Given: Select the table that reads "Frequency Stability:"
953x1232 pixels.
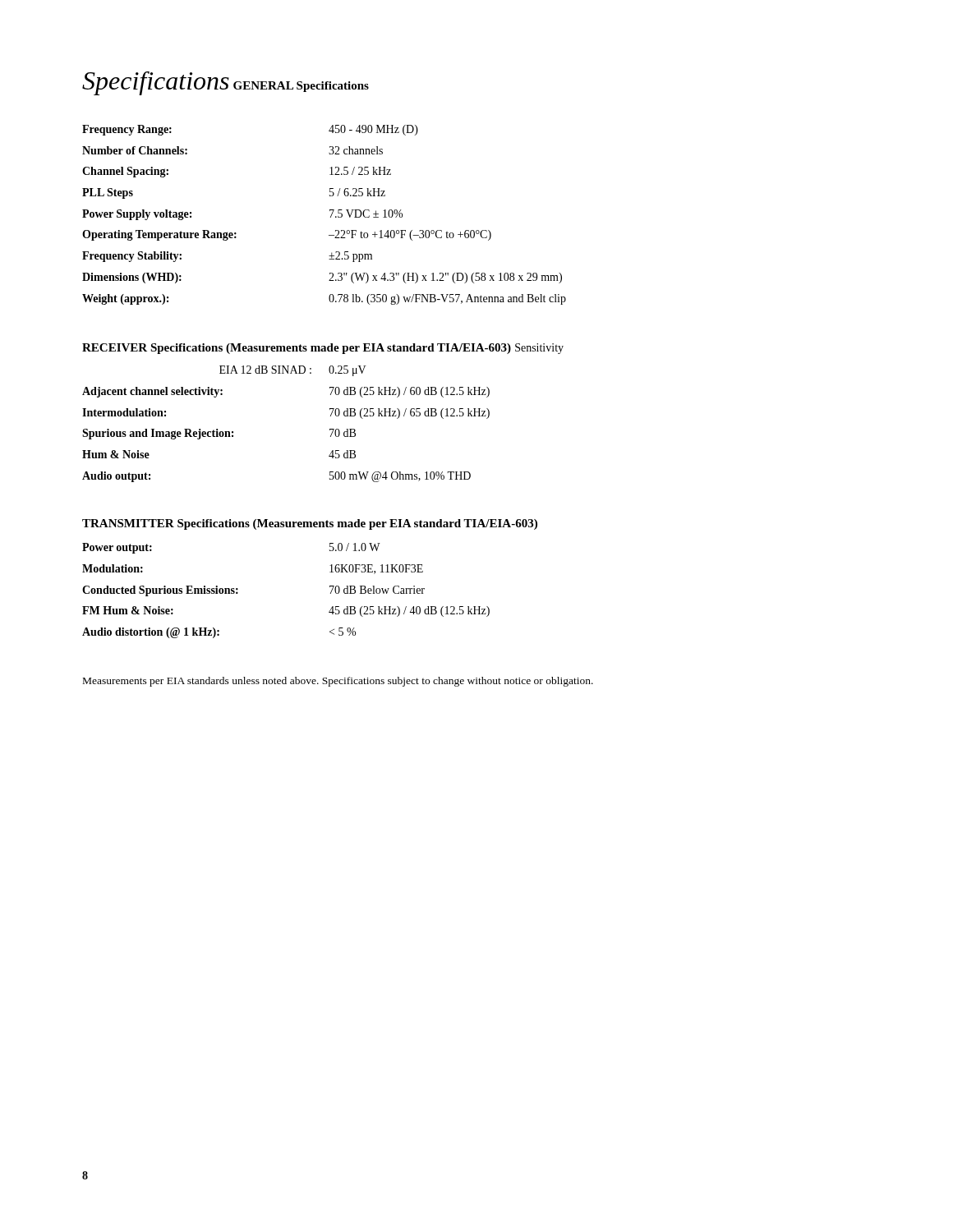Looking at the screenshot, I should coord(476,214).
